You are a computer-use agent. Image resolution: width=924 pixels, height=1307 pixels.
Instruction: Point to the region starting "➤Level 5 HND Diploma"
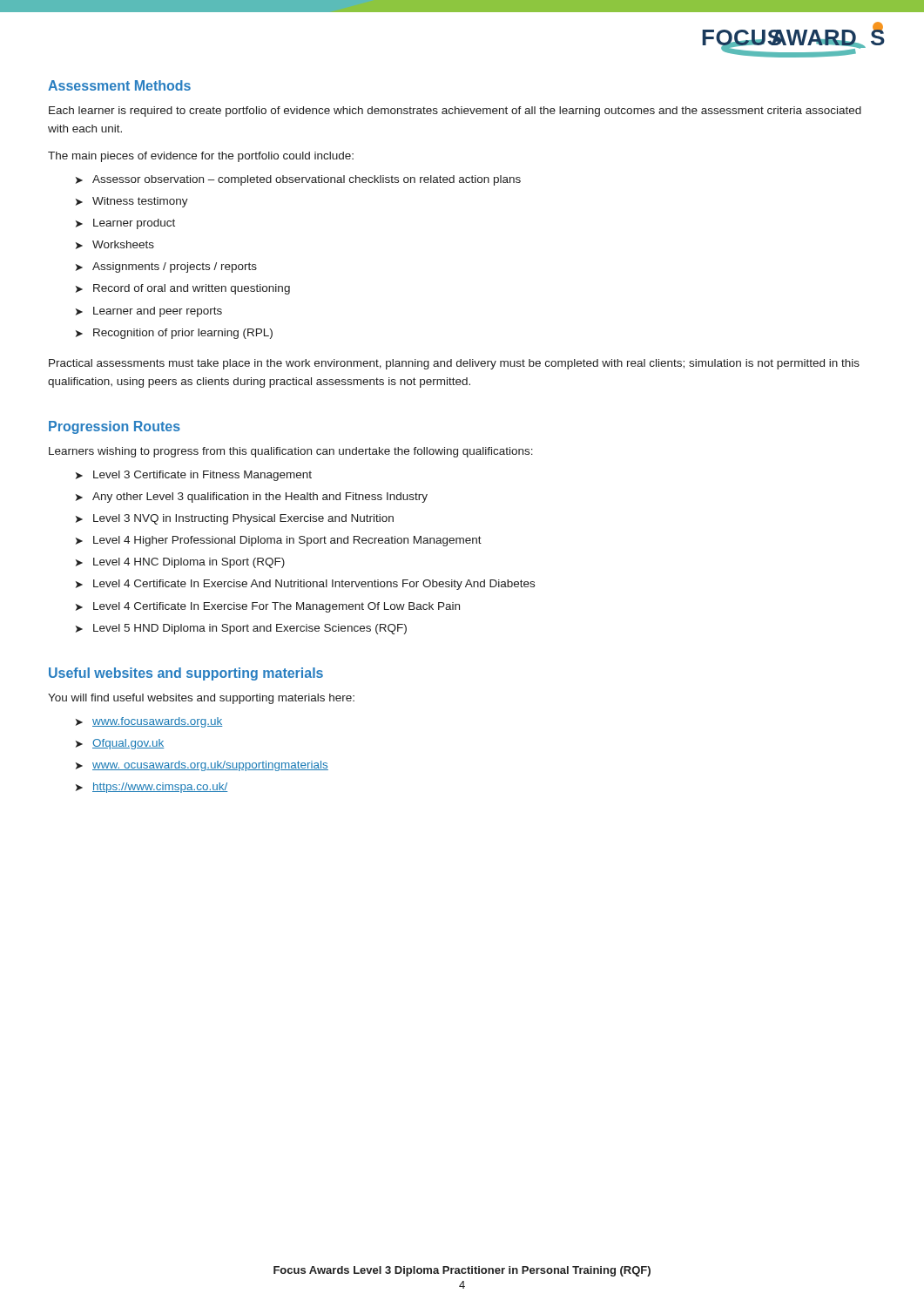click(x=241, y=628)
